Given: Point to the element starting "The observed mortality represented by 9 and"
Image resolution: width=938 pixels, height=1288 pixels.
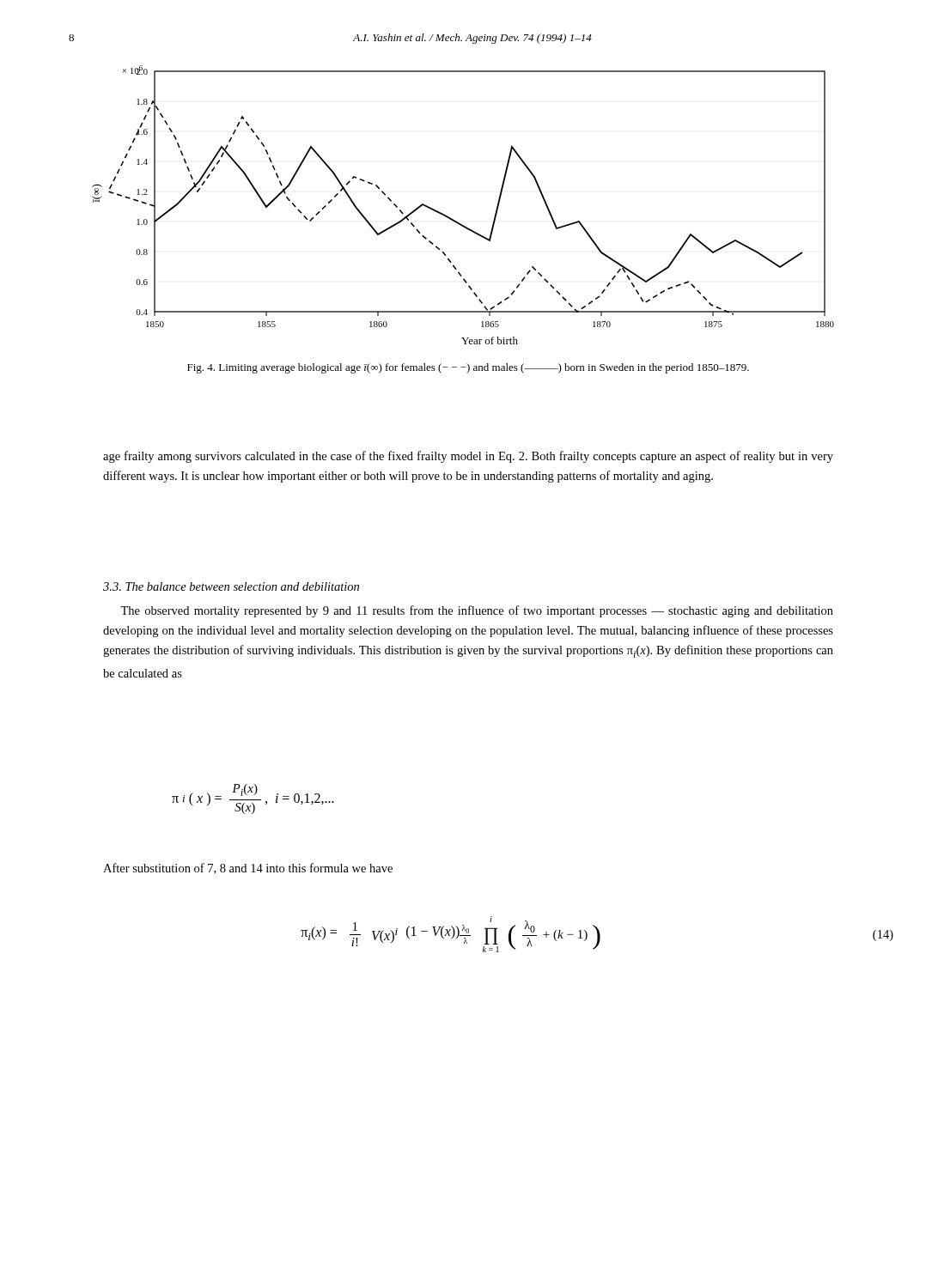Looking at the screenshot, I should [468, 642].
